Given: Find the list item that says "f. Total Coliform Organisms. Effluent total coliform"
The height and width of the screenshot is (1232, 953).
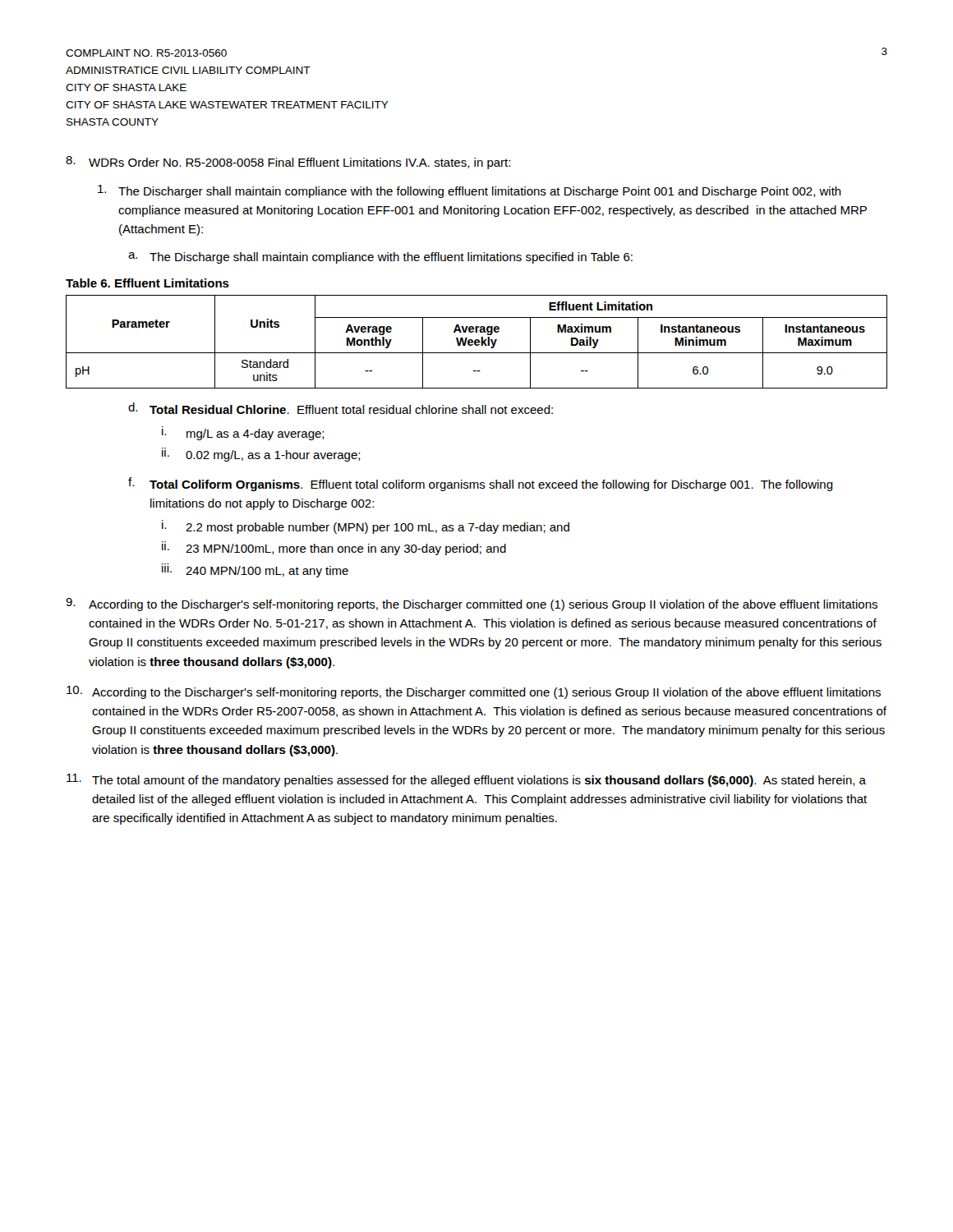Looking at the screenshot, I should point(508,494).
